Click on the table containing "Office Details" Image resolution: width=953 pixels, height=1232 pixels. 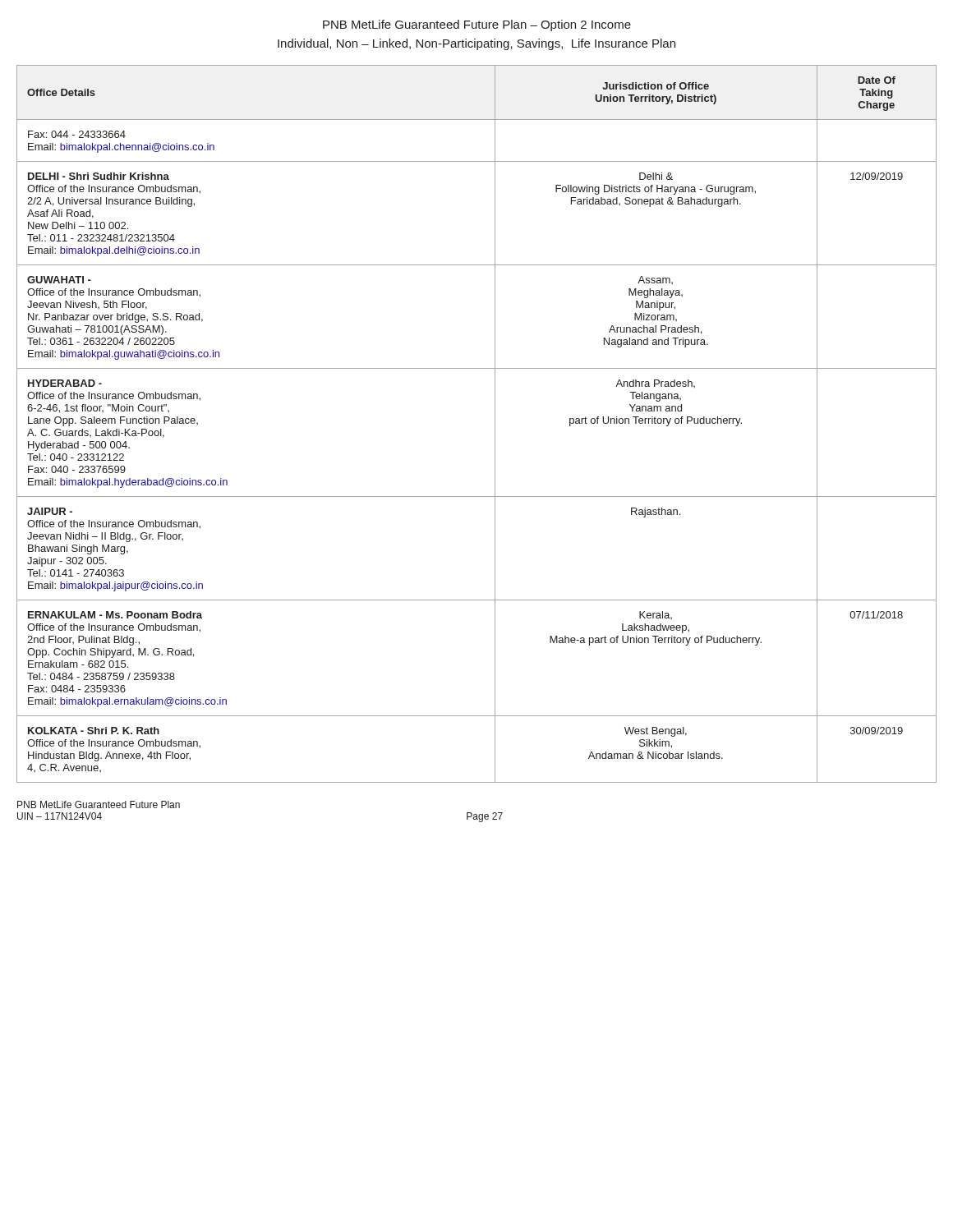pos(476,423)
